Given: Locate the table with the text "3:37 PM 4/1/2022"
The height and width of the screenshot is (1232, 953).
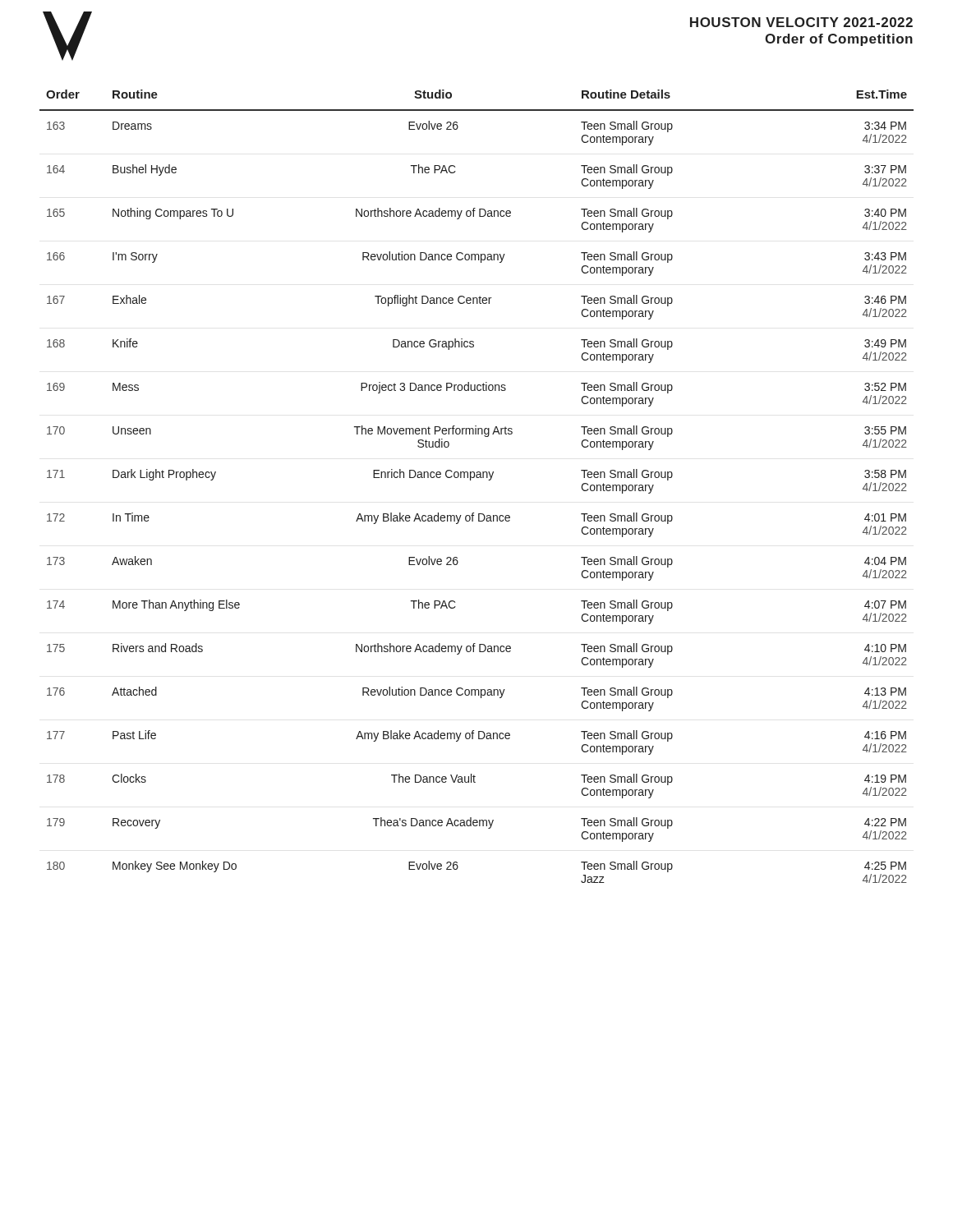Looking at the screenshot, I should 476,488.
